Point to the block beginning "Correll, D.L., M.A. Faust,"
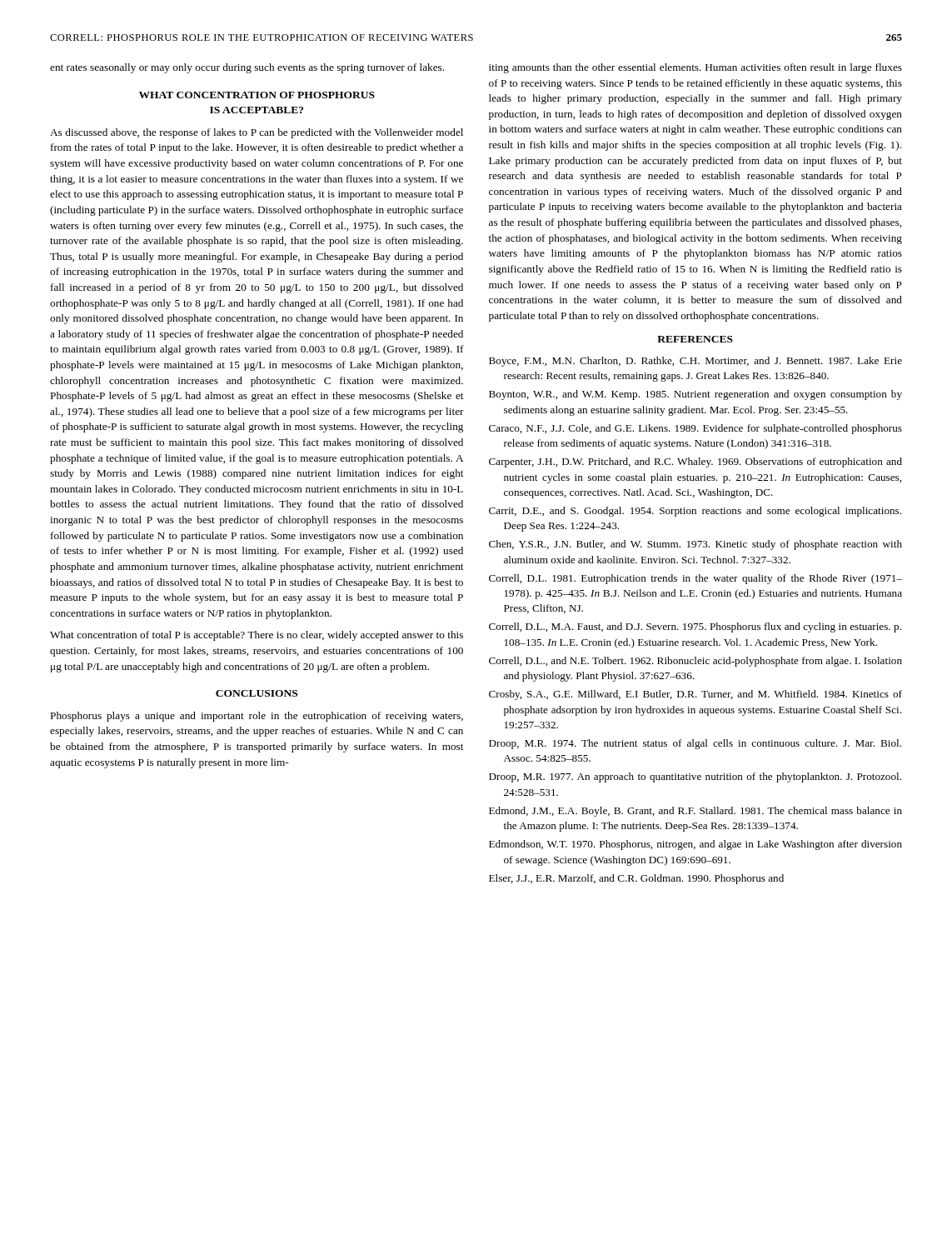Image resolution: width=952 pixels, height=1250 pixels. point(695,634)
